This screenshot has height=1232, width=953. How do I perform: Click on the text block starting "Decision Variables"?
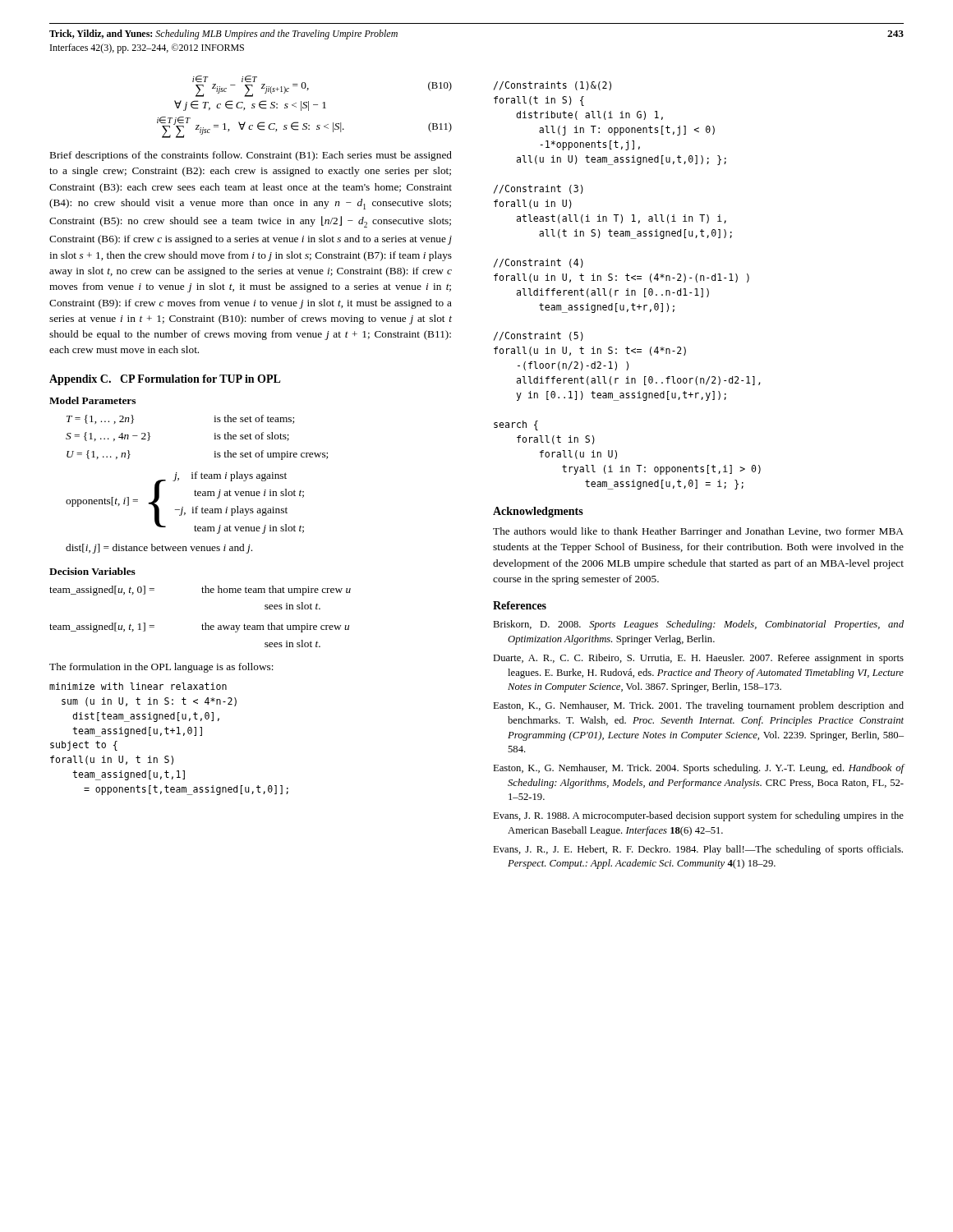point(92,571)
